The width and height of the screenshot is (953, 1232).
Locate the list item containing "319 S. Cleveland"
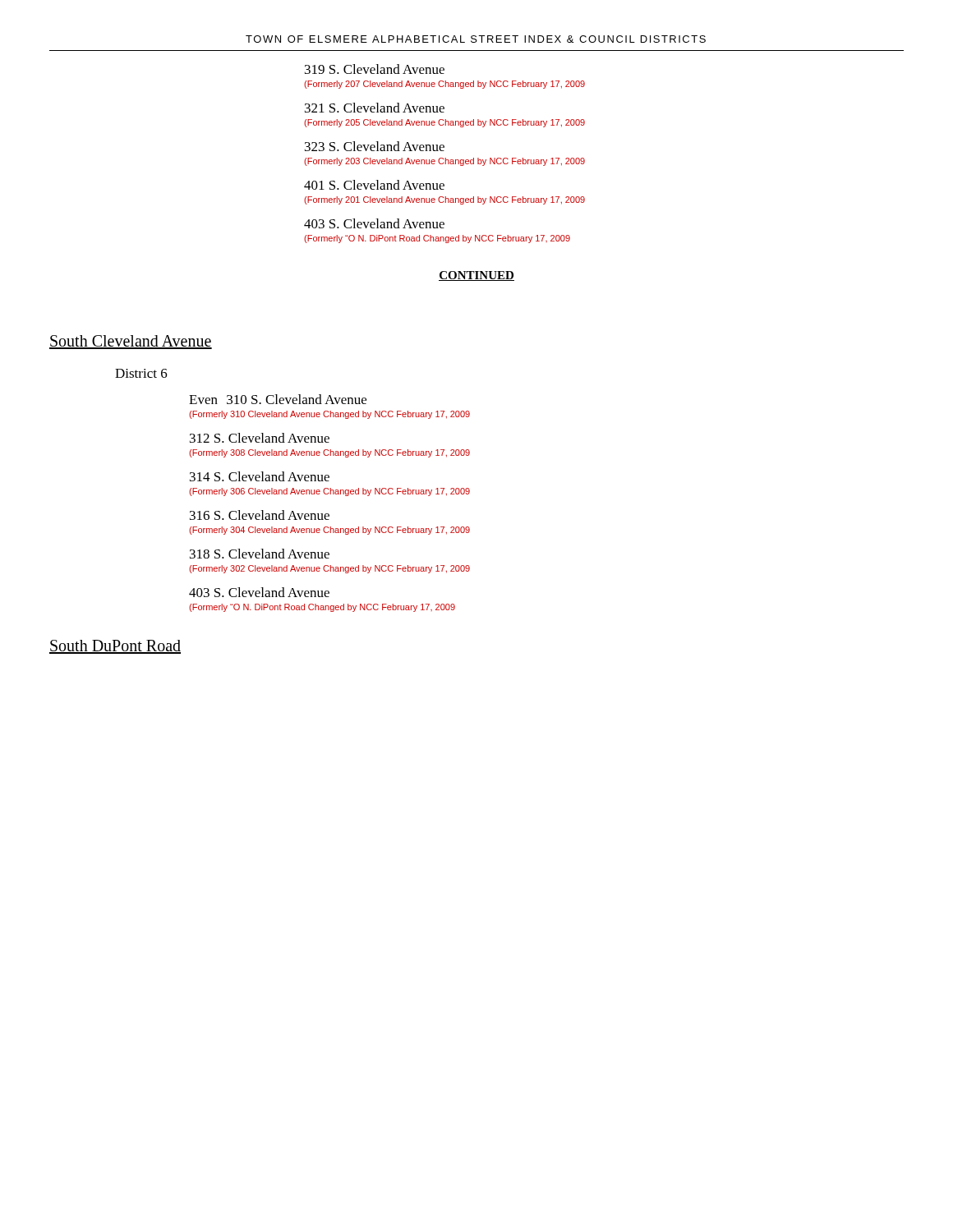pyautogui.click(x=375, y=69)
